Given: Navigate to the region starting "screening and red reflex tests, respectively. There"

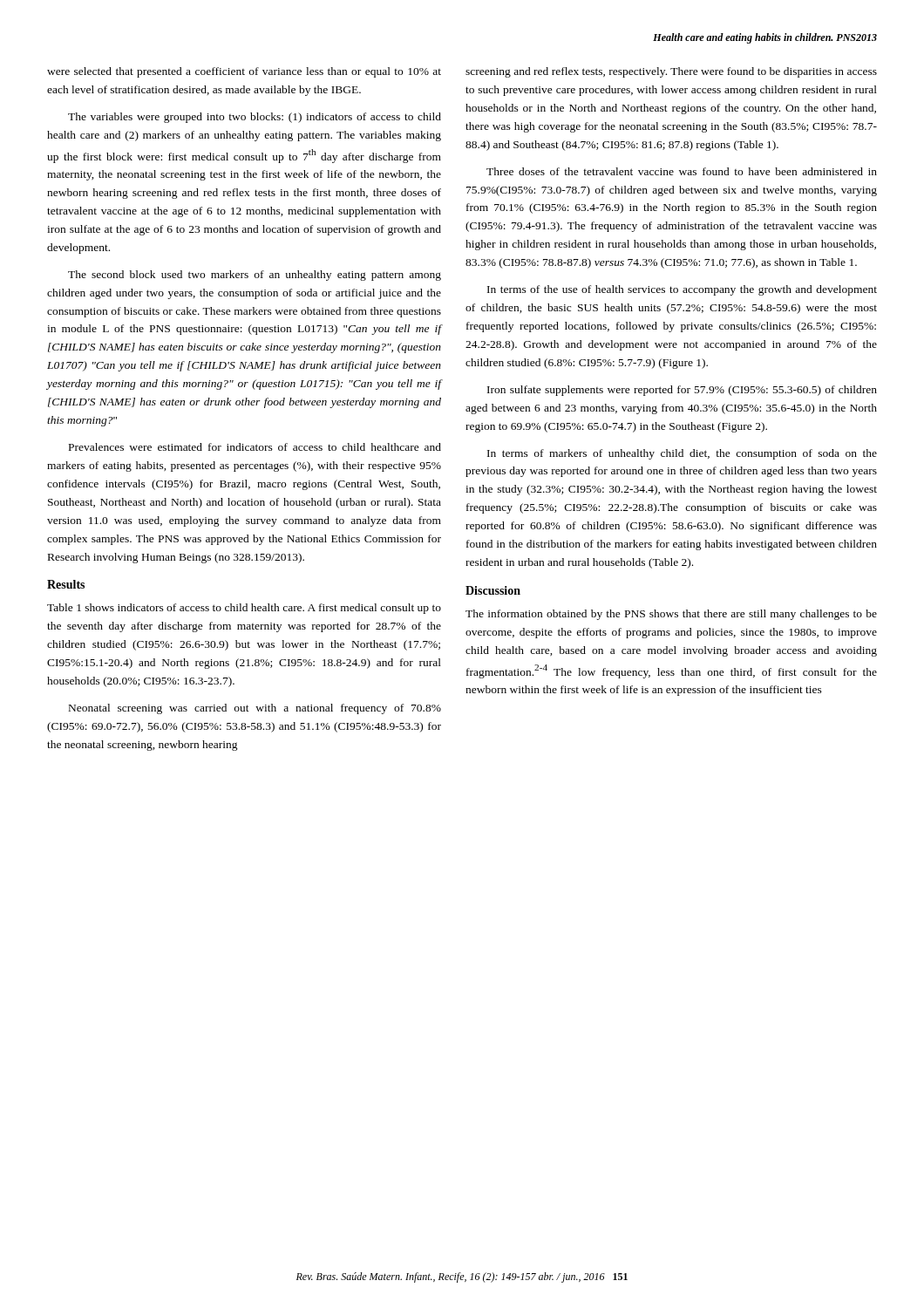Looking at the screenshot, I should [x=671, y=108].
